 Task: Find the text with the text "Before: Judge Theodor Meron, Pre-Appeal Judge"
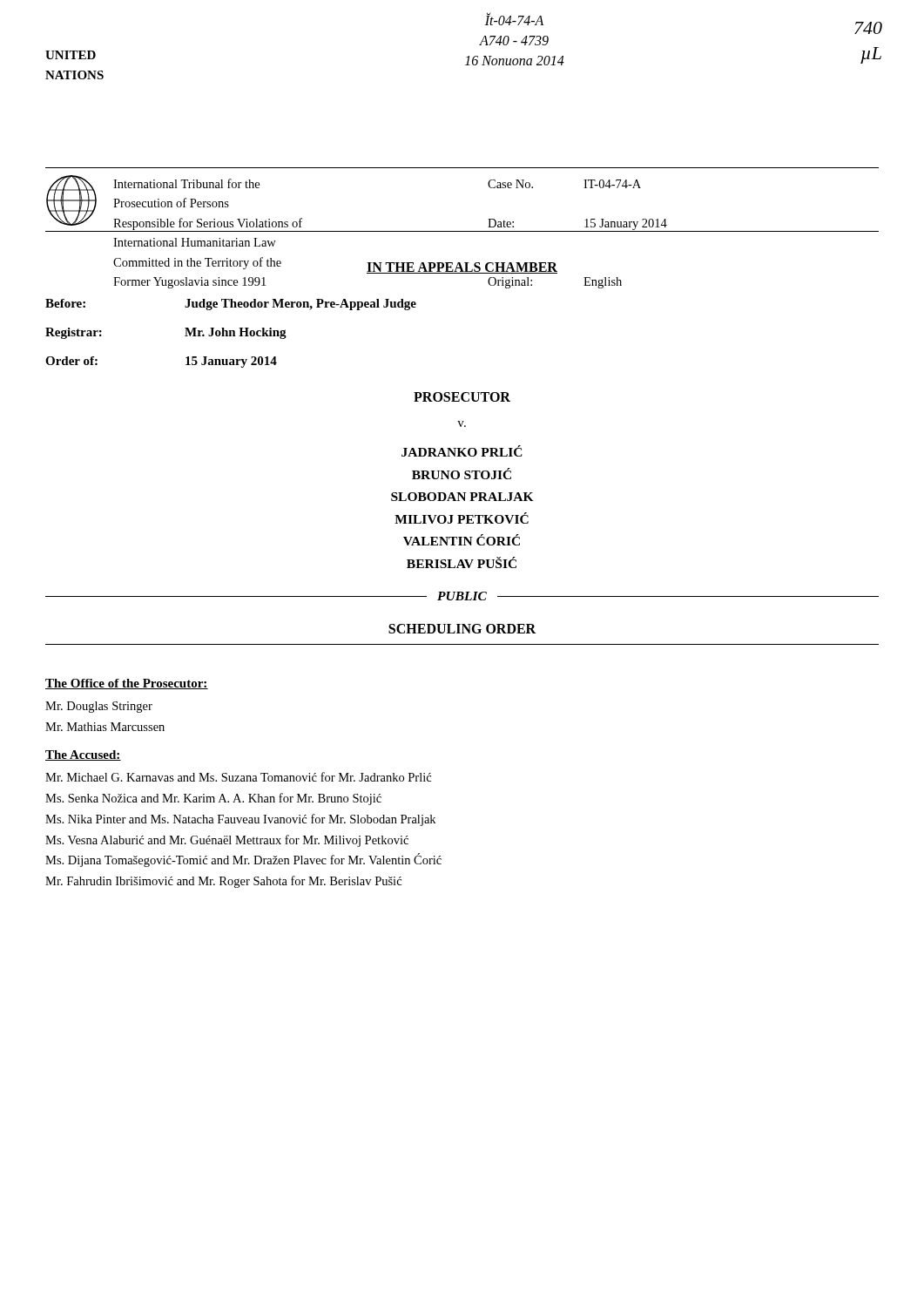point(231,304)
